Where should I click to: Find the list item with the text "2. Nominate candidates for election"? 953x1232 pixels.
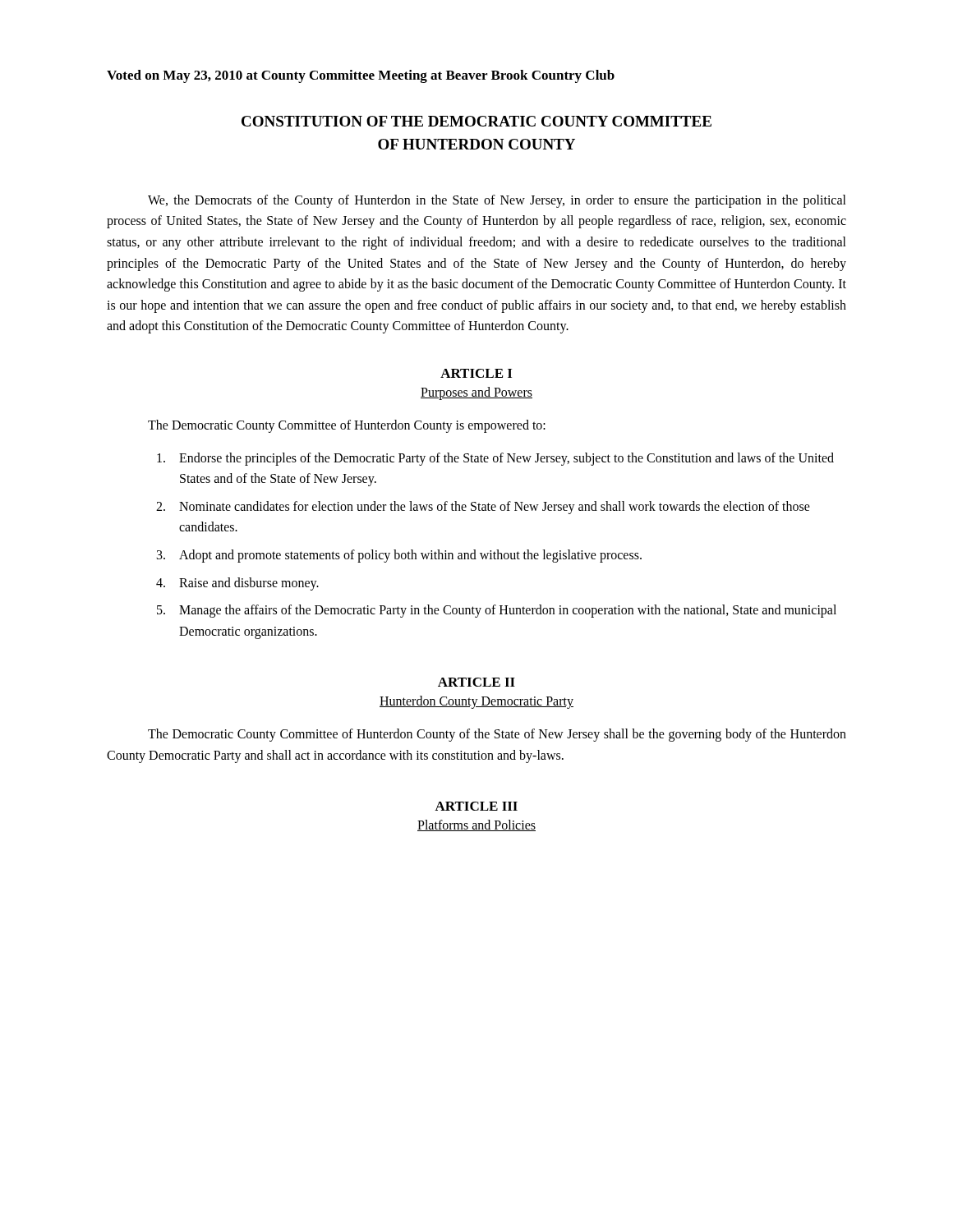(x=501, y=517)
